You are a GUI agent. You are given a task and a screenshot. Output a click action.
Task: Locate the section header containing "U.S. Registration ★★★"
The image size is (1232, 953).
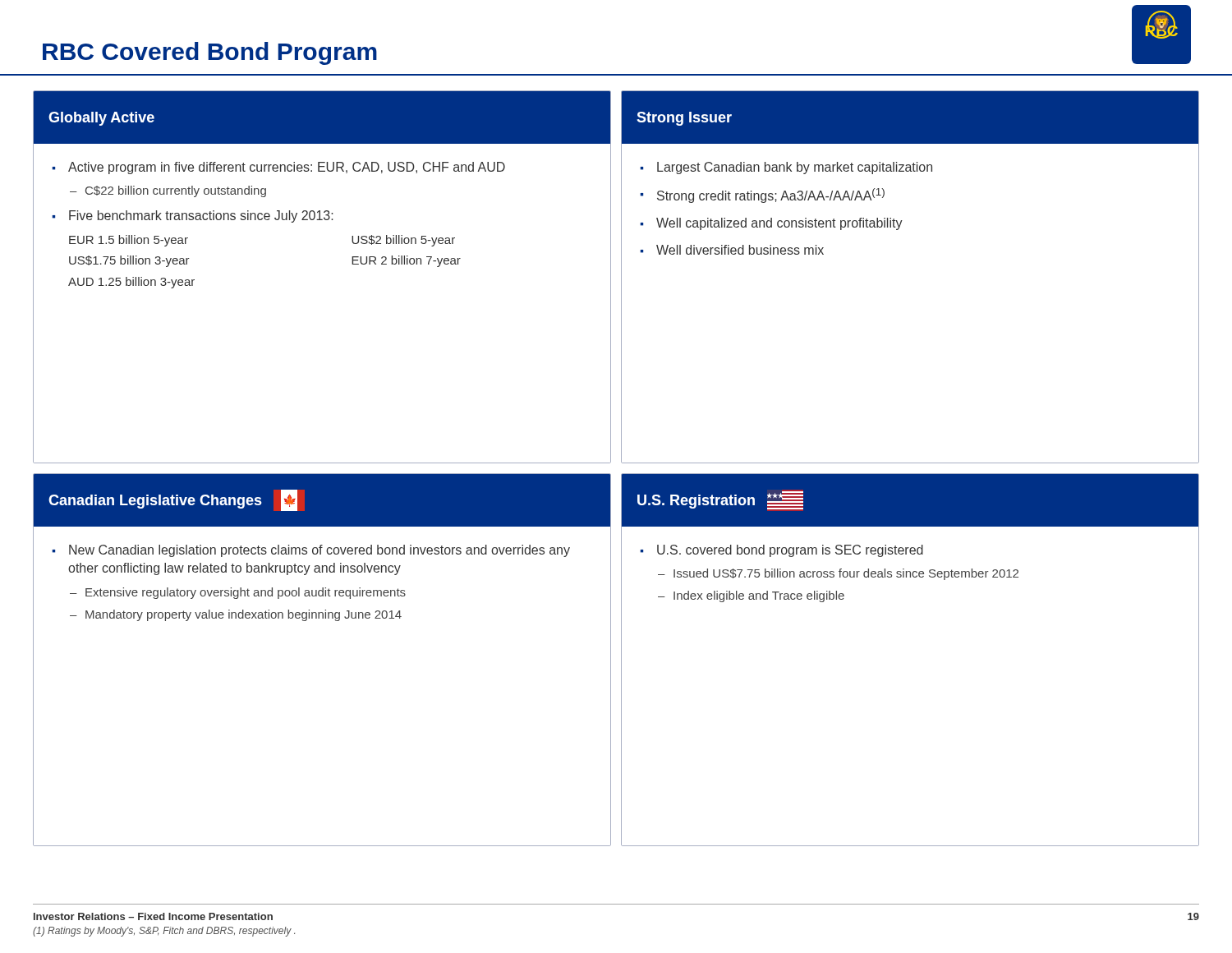(x=720, y=500)
